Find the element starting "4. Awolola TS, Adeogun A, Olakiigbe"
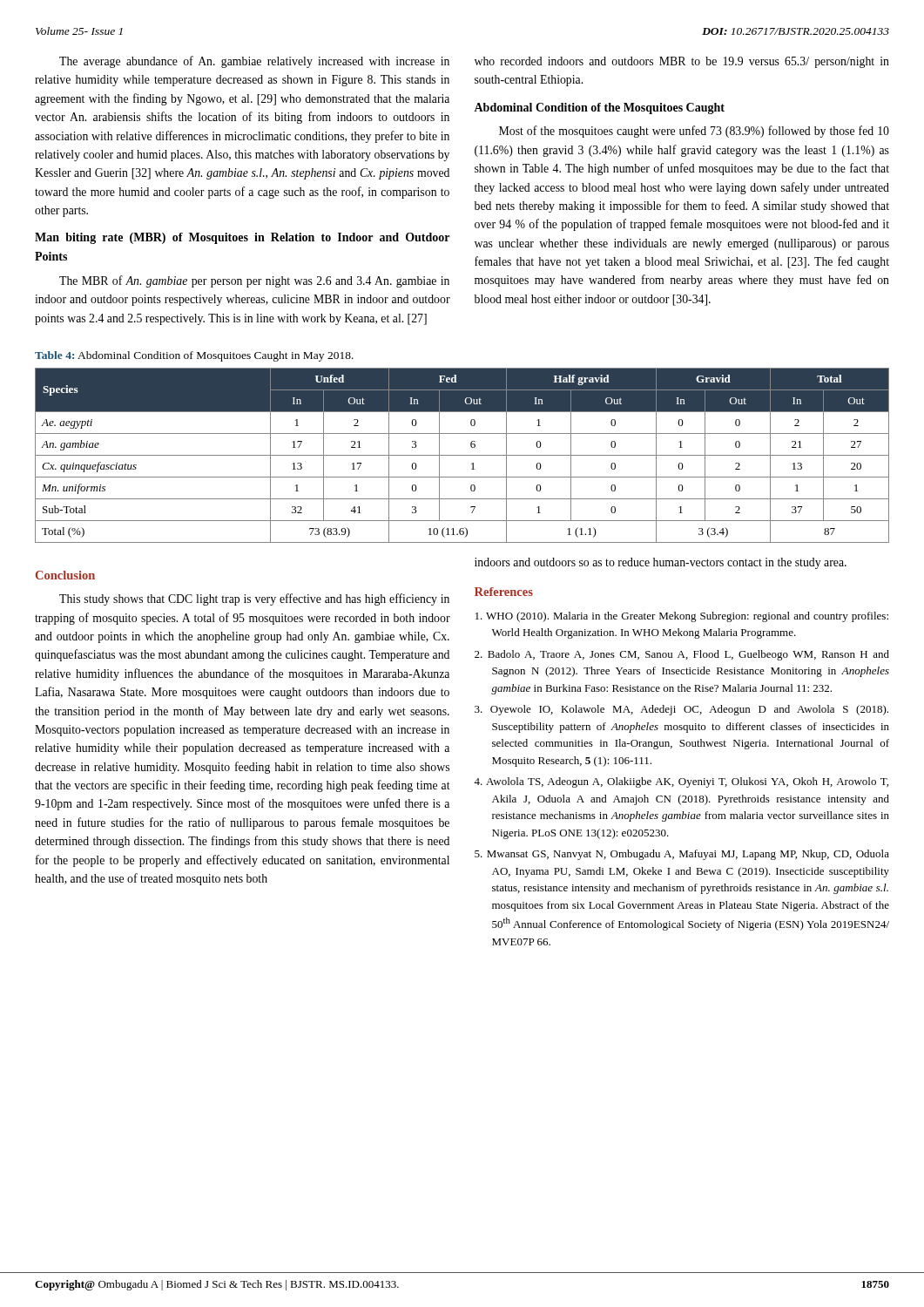This screenshot has height=1307, width=924. pos(682,807)
